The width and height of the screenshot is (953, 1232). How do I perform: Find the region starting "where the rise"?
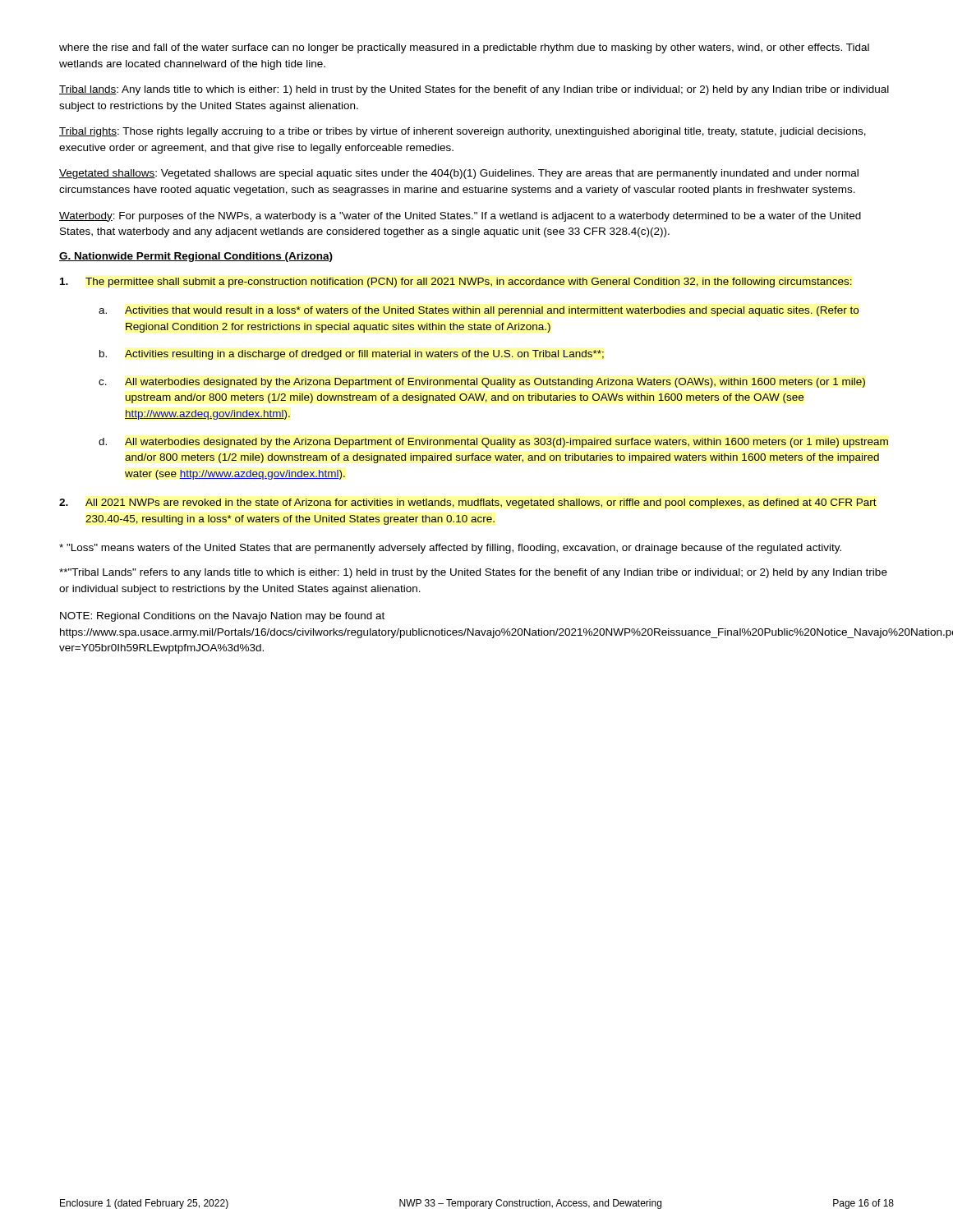point(464,55)
